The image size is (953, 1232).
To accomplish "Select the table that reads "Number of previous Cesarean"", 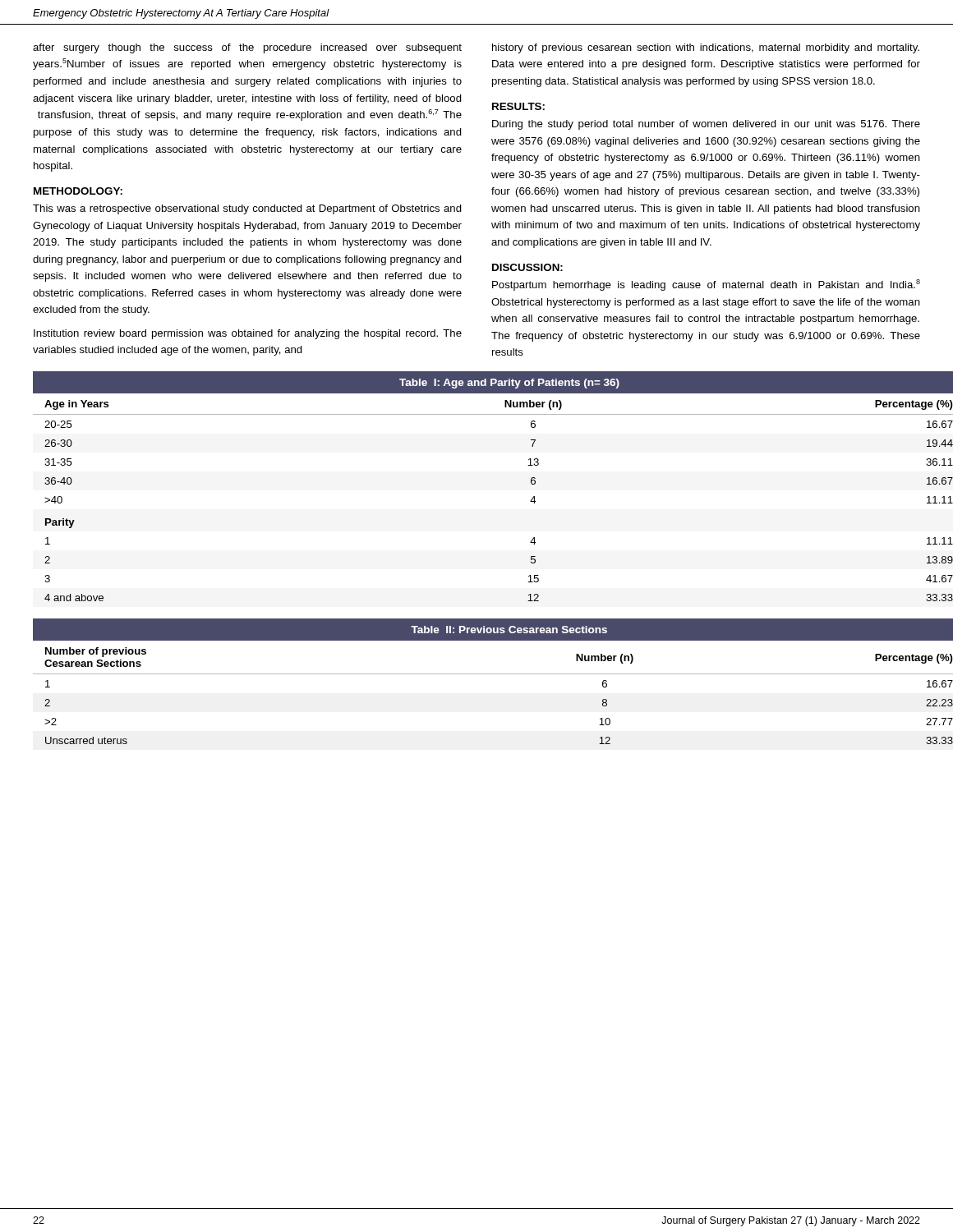I will 493,684.
